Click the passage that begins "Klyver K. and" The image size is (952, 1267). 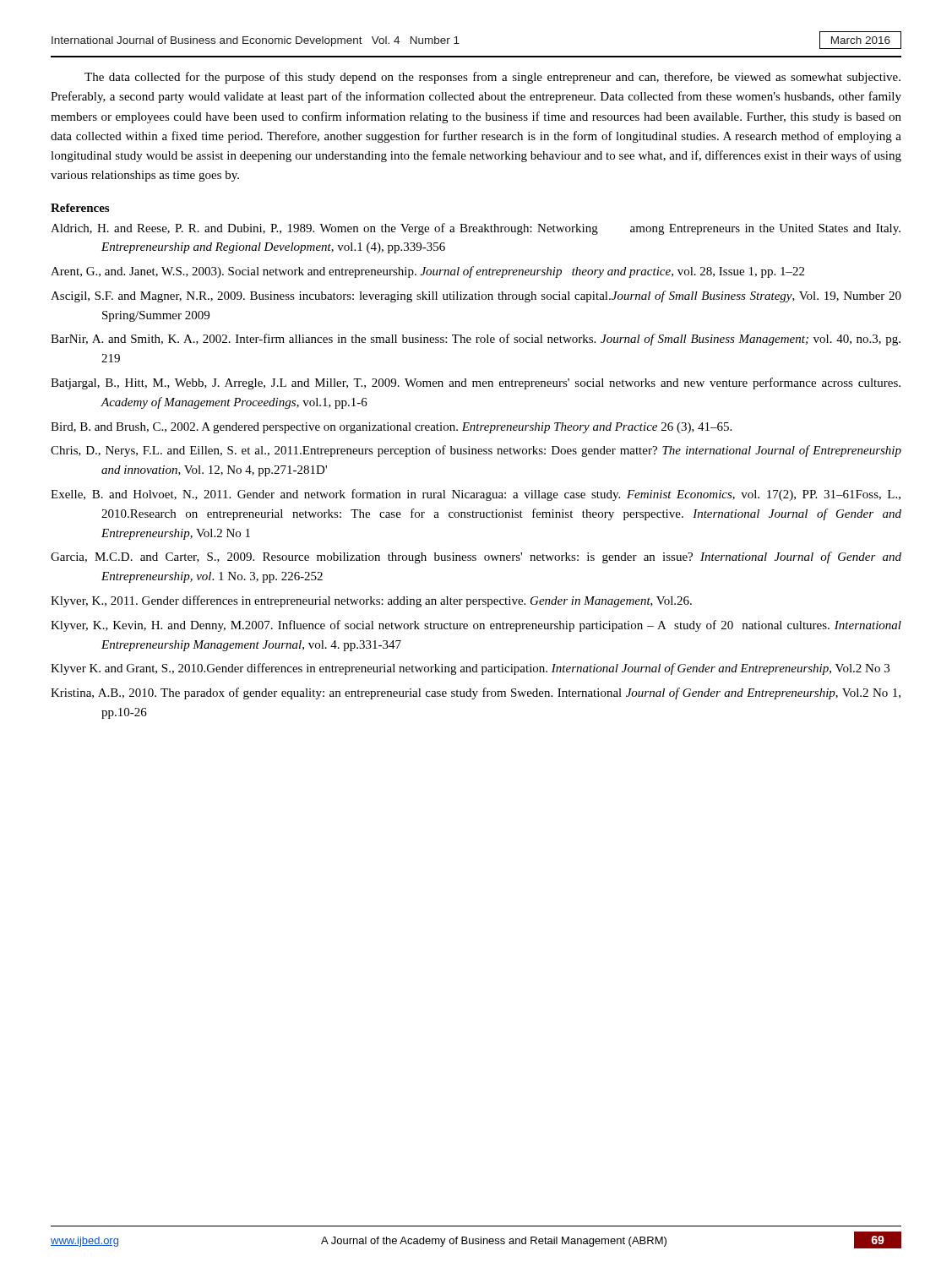[x=470, y=669]
